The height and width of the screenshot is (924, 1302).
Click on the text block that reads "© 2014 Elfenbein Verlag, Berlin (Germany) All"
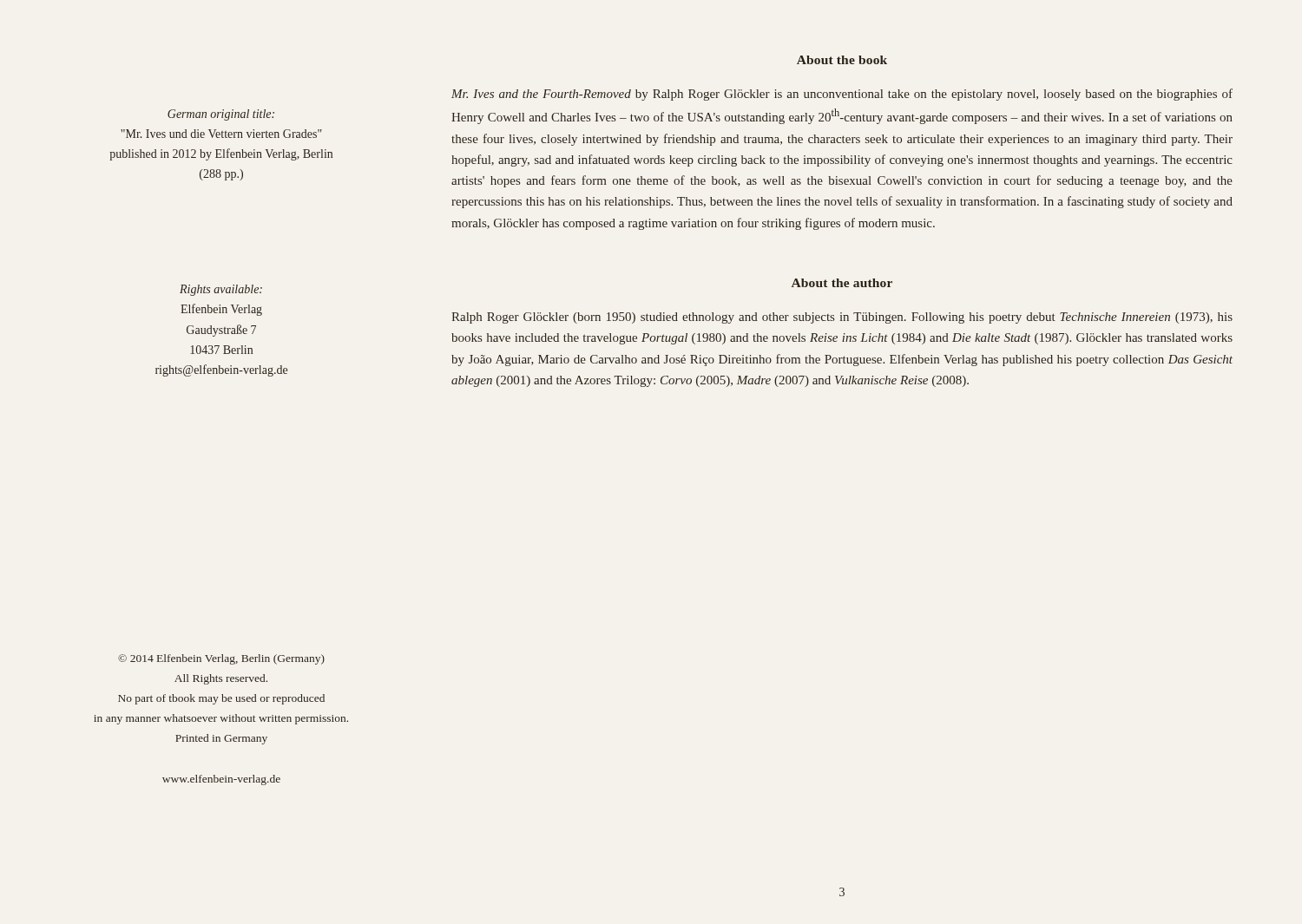click(x=221, y=698)
